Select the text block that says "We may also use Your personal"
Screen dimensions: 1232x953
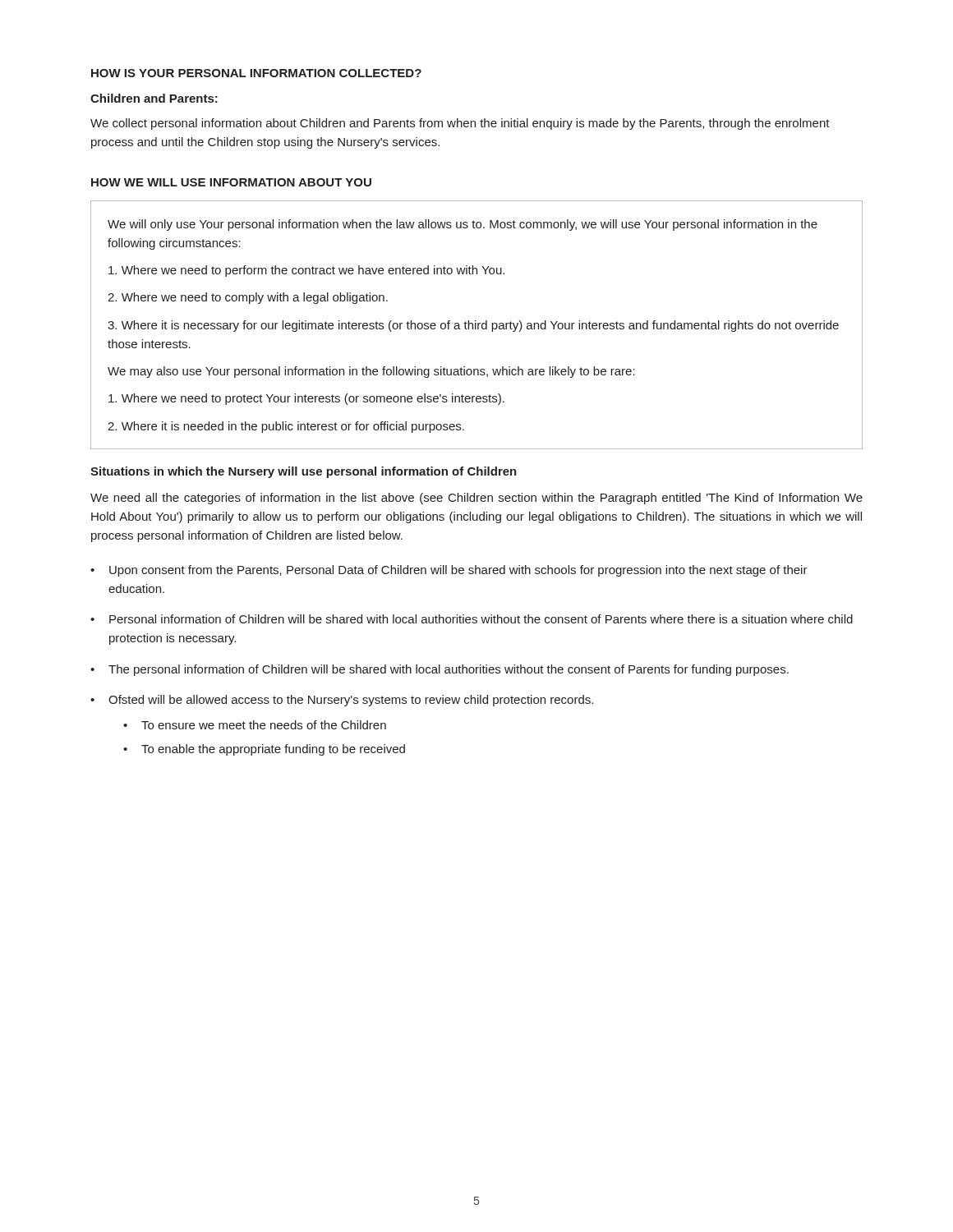coord(372,371)
